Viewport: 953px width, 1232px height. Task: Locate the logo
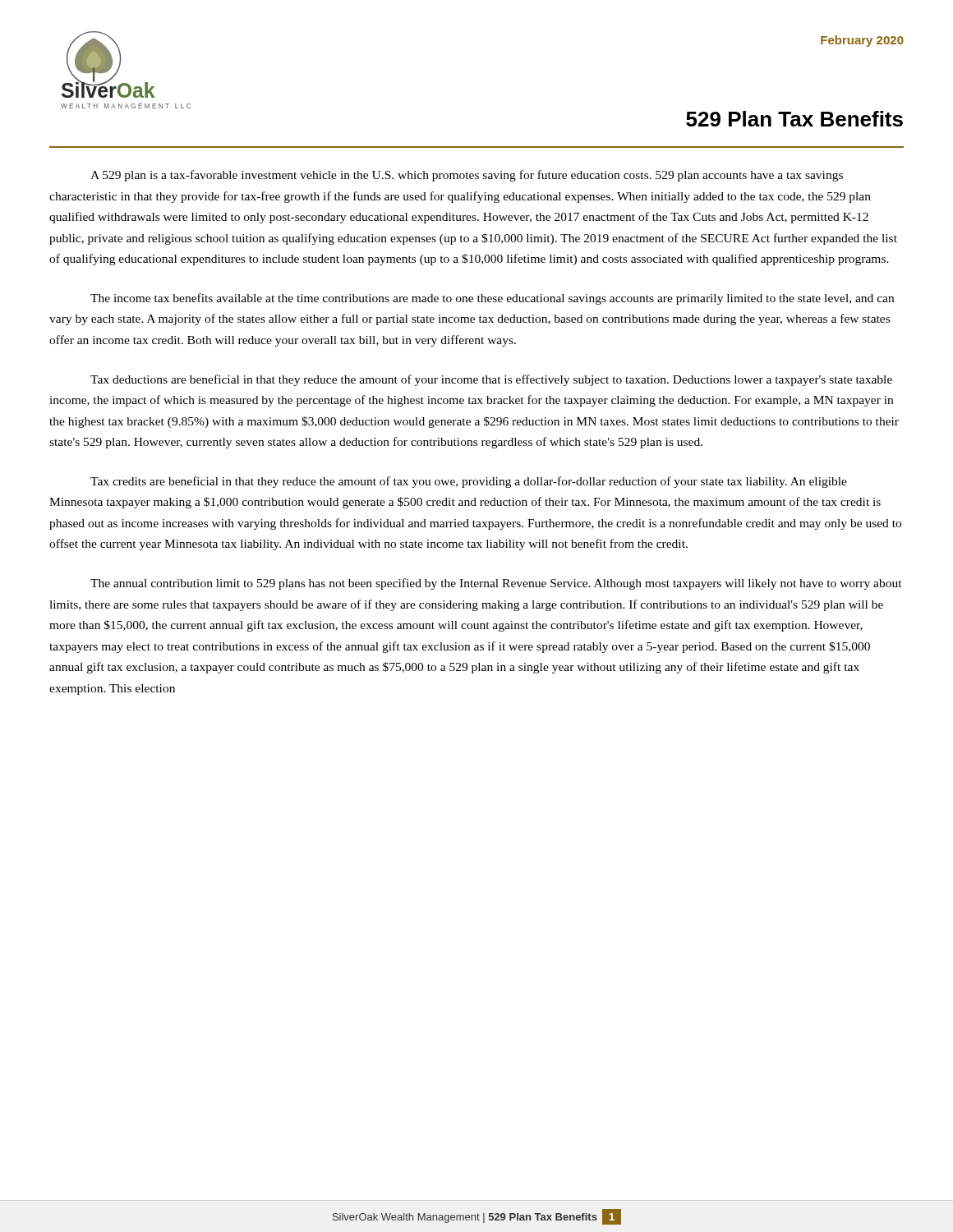[x=131, y=70]
